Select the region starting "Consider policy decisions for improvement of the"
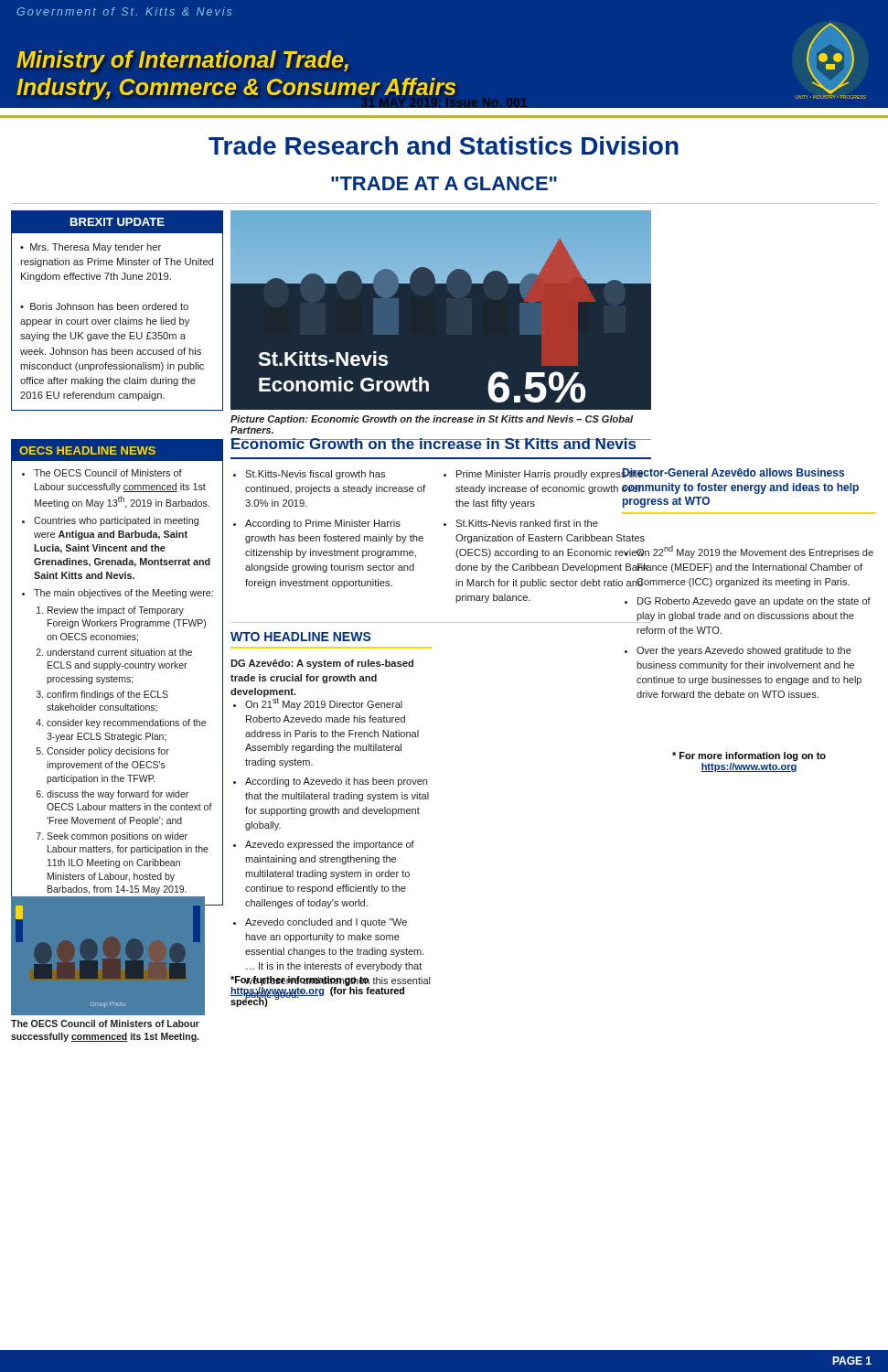Viewport: 888px width, 1372px height. (108, 765)
